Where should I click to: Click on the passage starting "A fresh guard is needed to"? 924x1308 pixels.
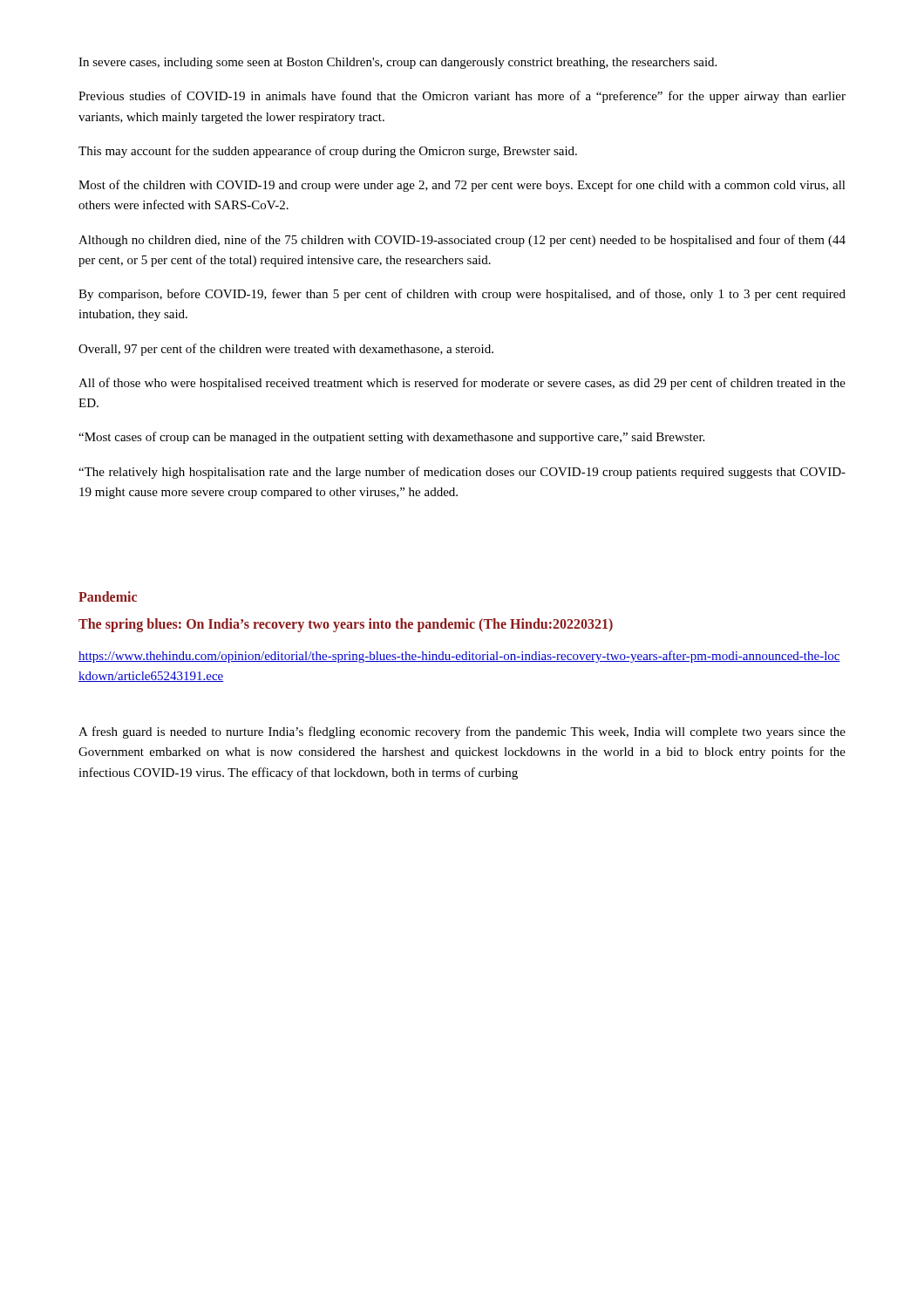coord(462,752)
